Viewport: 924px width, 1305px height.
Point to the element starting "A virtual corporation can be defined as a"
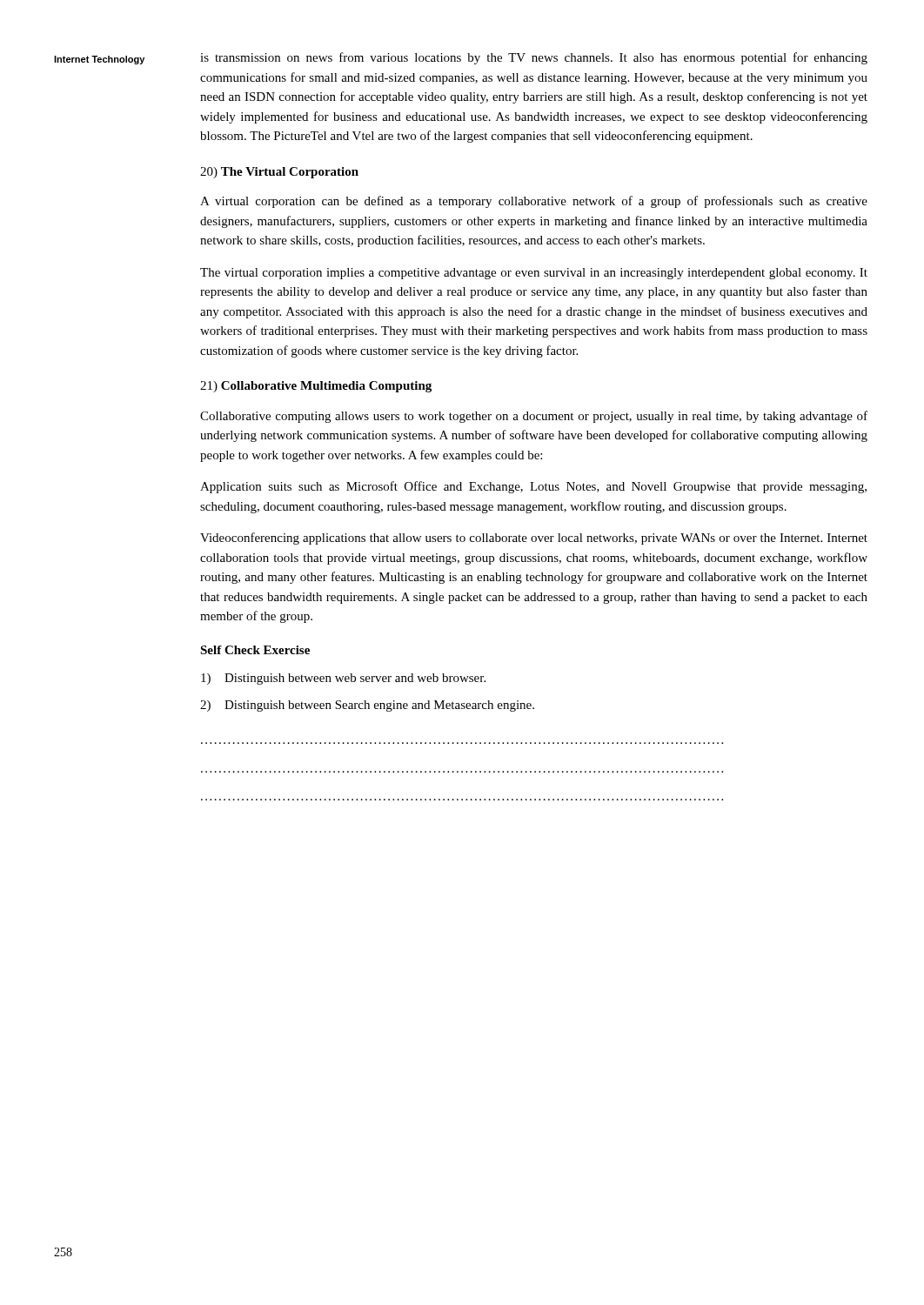tap(534, 221)
